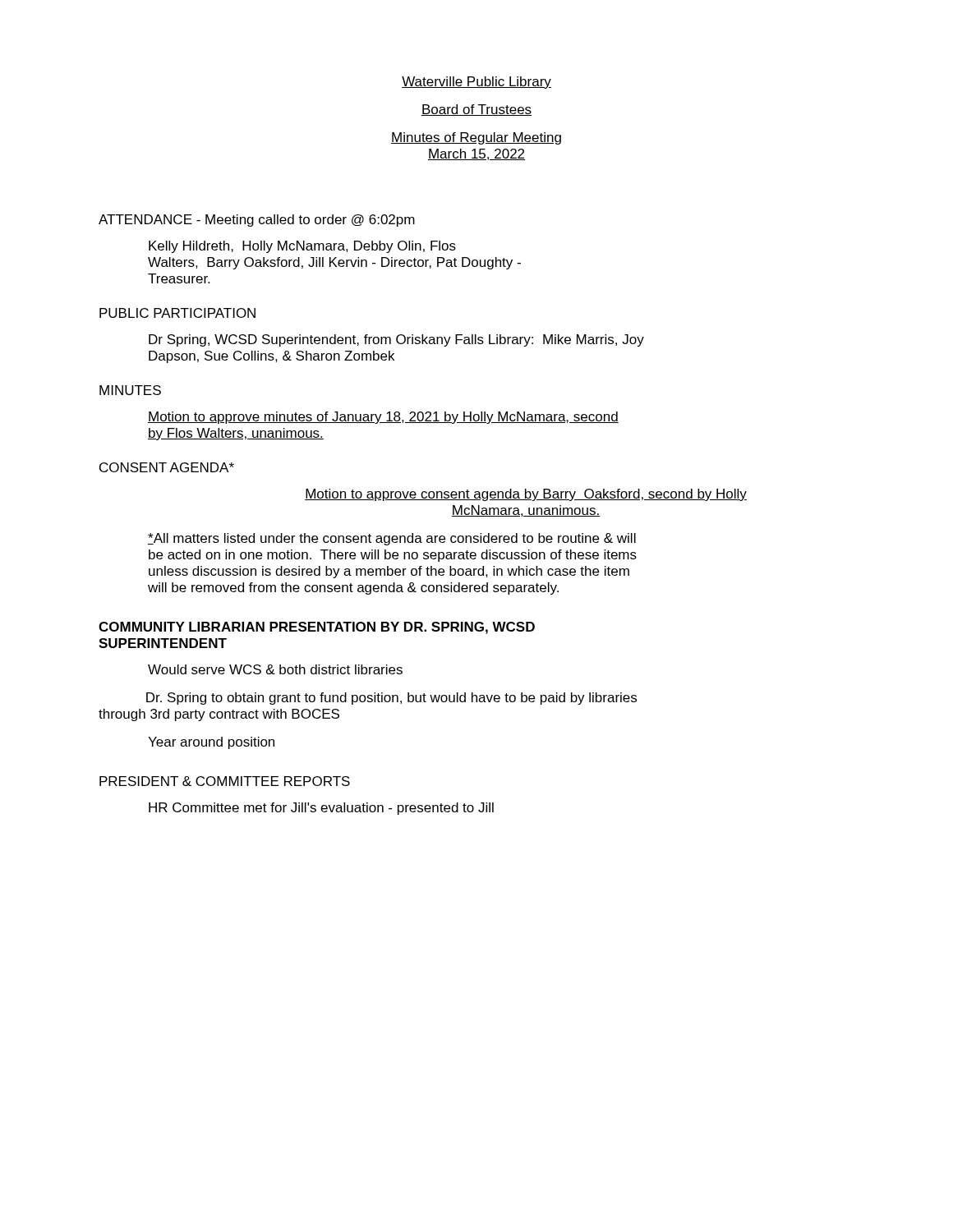953x1232 pixels.
Task: Click on the text block containing "Kelly Hildreth, Holly McNamara, Debby"
Action: tap(335, 262)
